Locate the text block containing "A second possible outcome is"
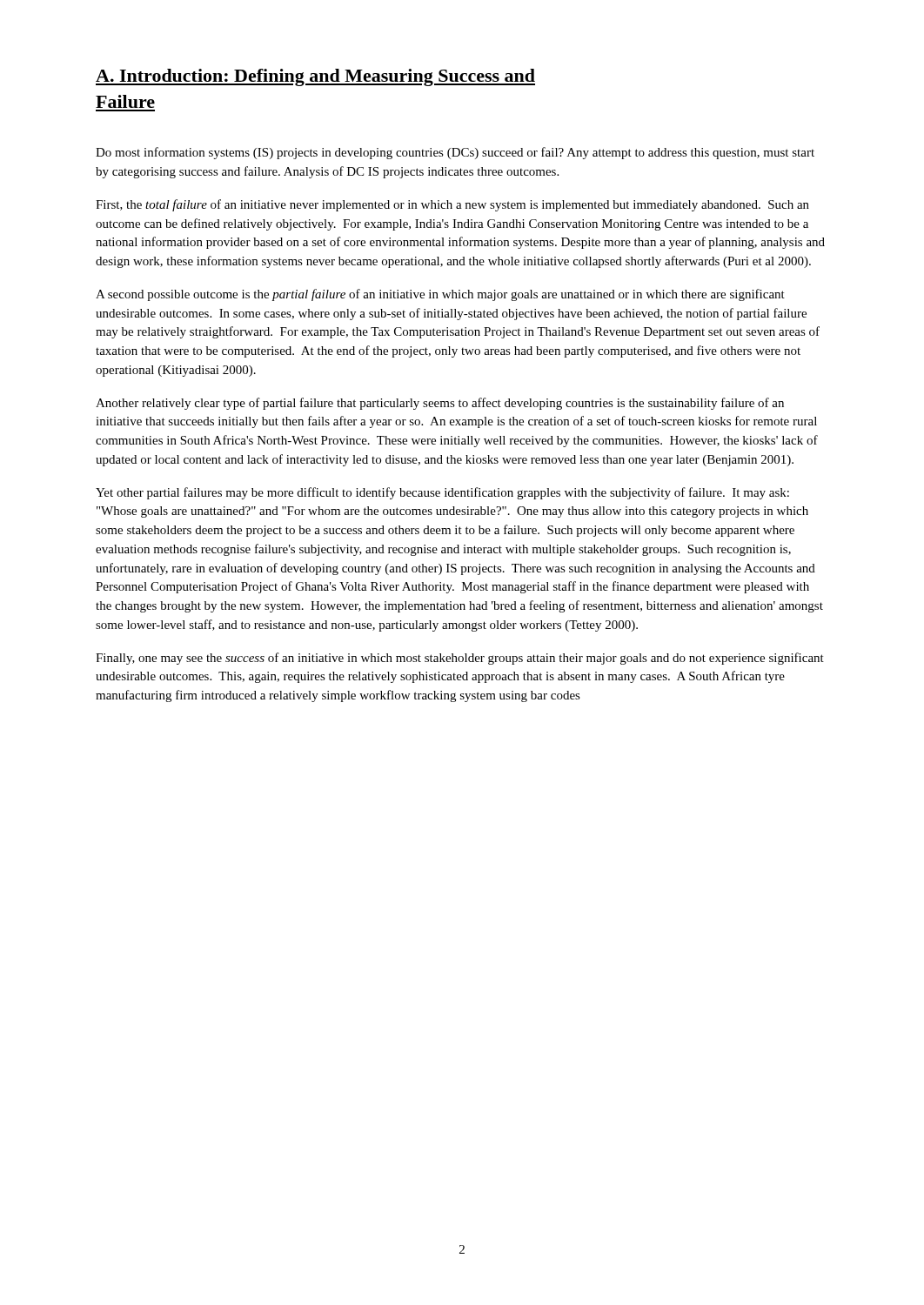This screenshot has height=1305, width=924. tap(458, 332)
